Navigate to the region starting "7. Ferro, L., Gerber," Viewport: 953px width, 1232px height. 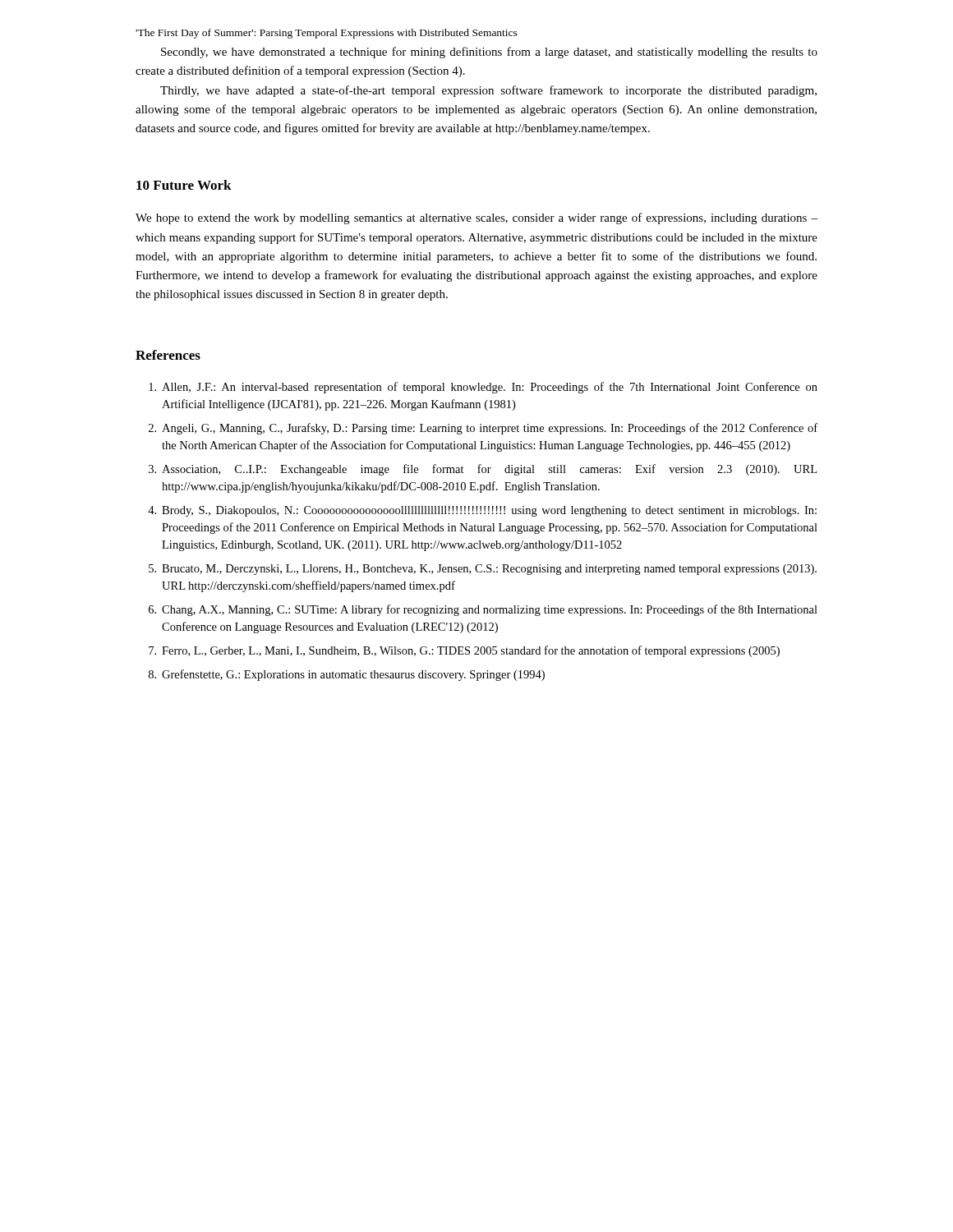(476, 651)
